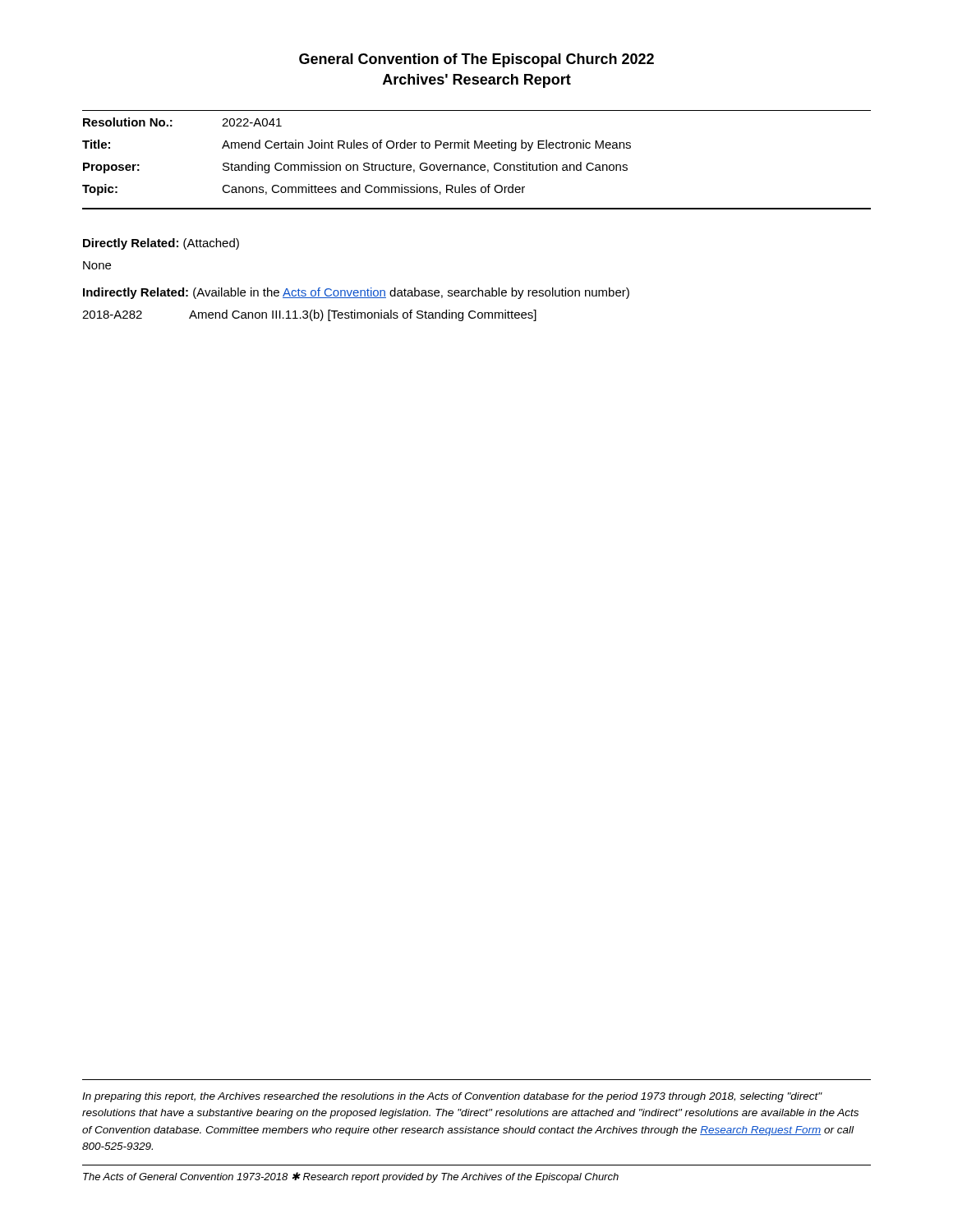Find the text starting "Directly Related: (Attached)"
Image resolution: width=953 pixels, height=1232 pixels.
tap(161, 243)
